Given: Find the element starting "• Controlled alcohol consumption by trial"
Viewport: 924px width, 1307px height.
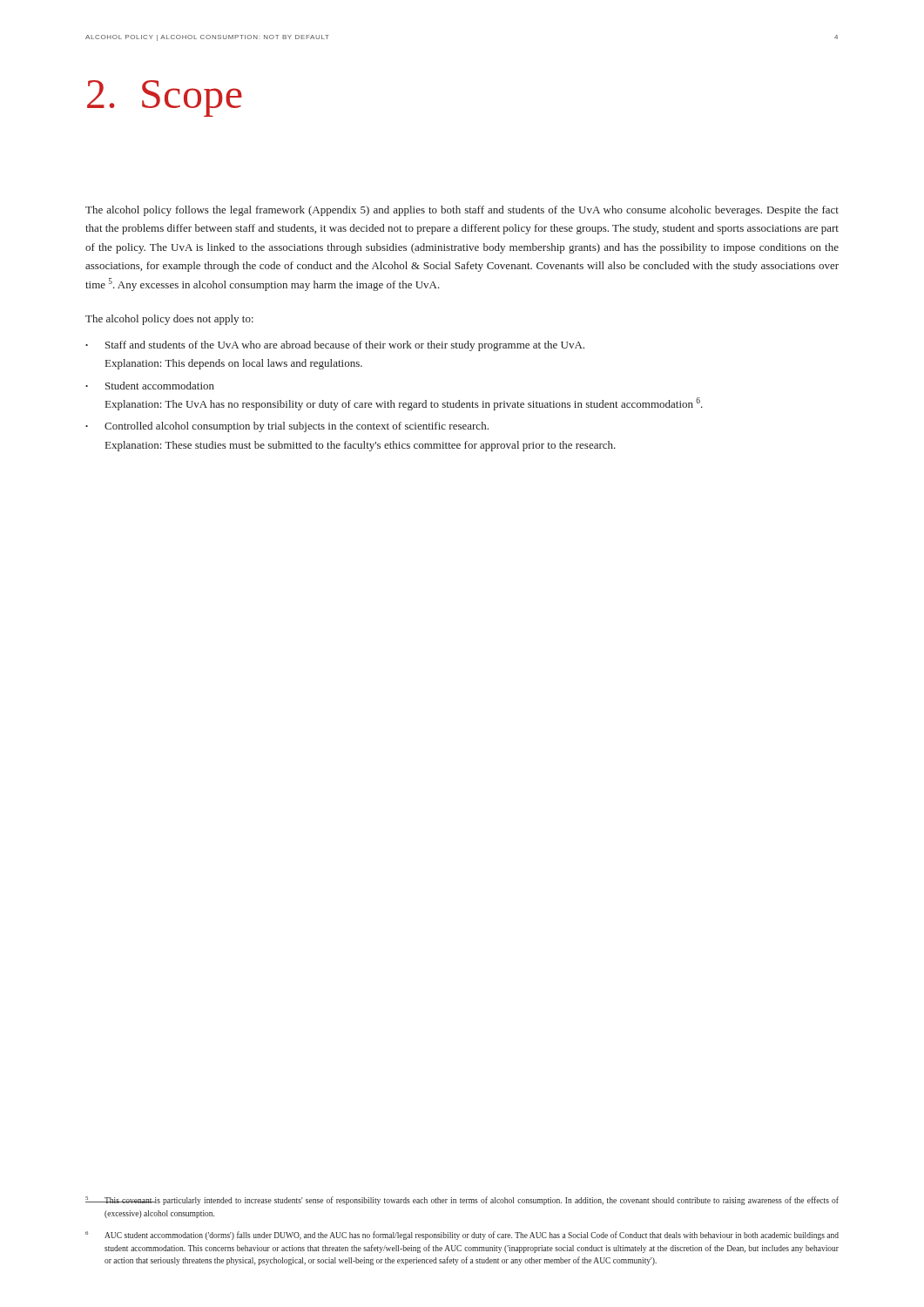Looking at the screenshot, I should point(462,435).
